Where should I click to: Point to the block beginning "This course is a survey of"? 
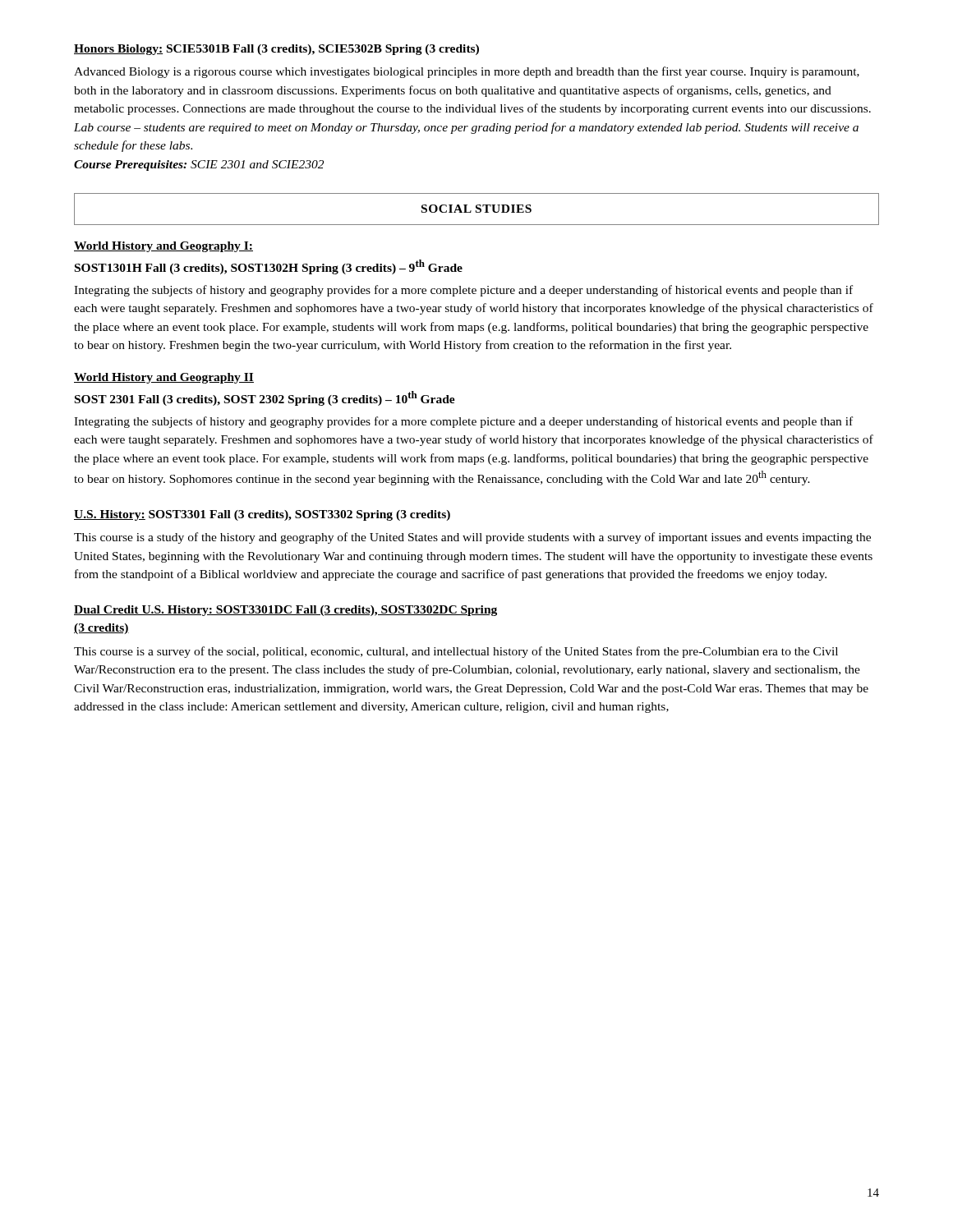[x=476, y=679]
